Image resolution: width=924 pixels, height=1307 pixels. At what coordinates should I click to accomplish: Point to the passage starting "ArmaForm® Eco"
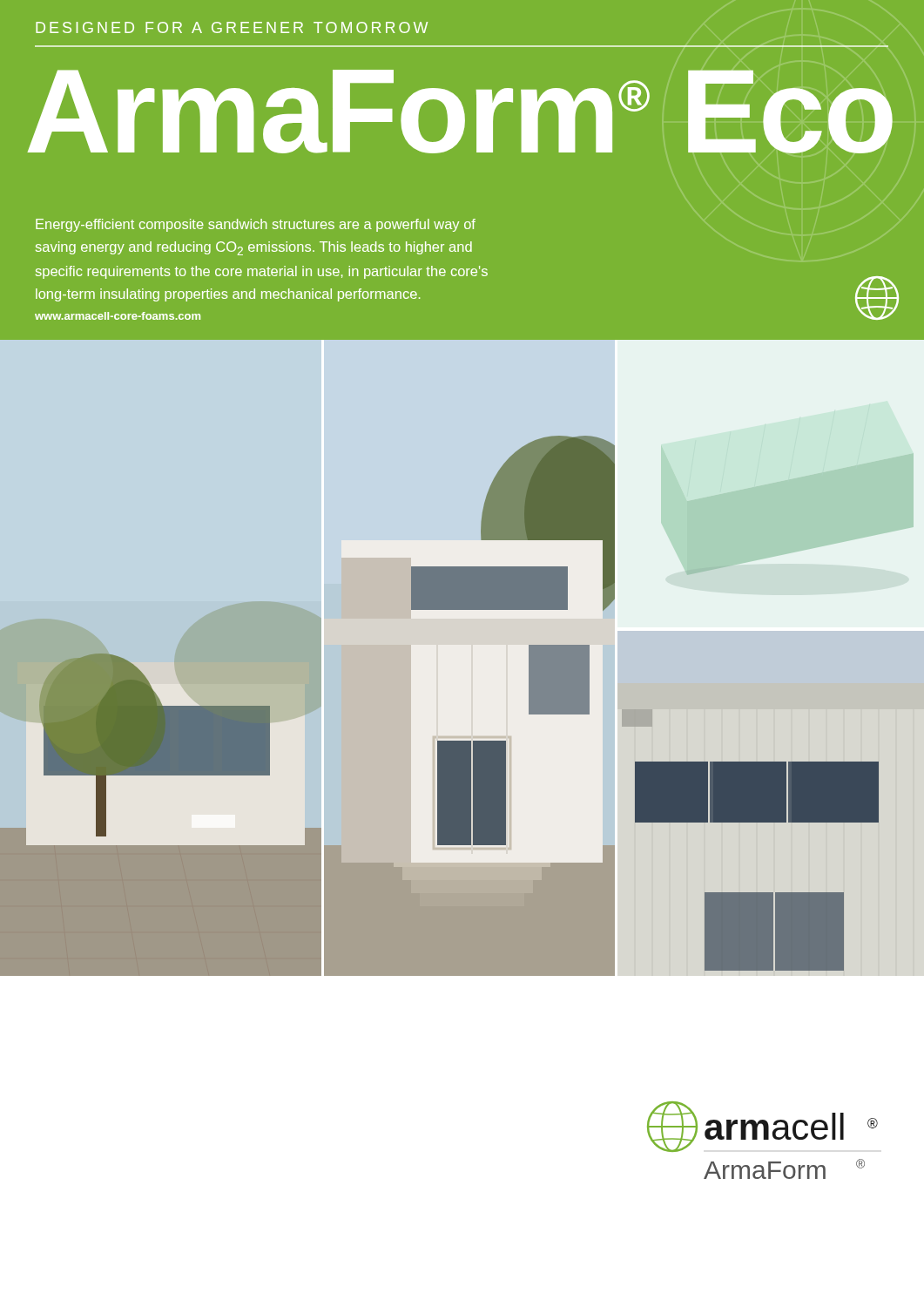pyautogui.click(x=460, y=111)
